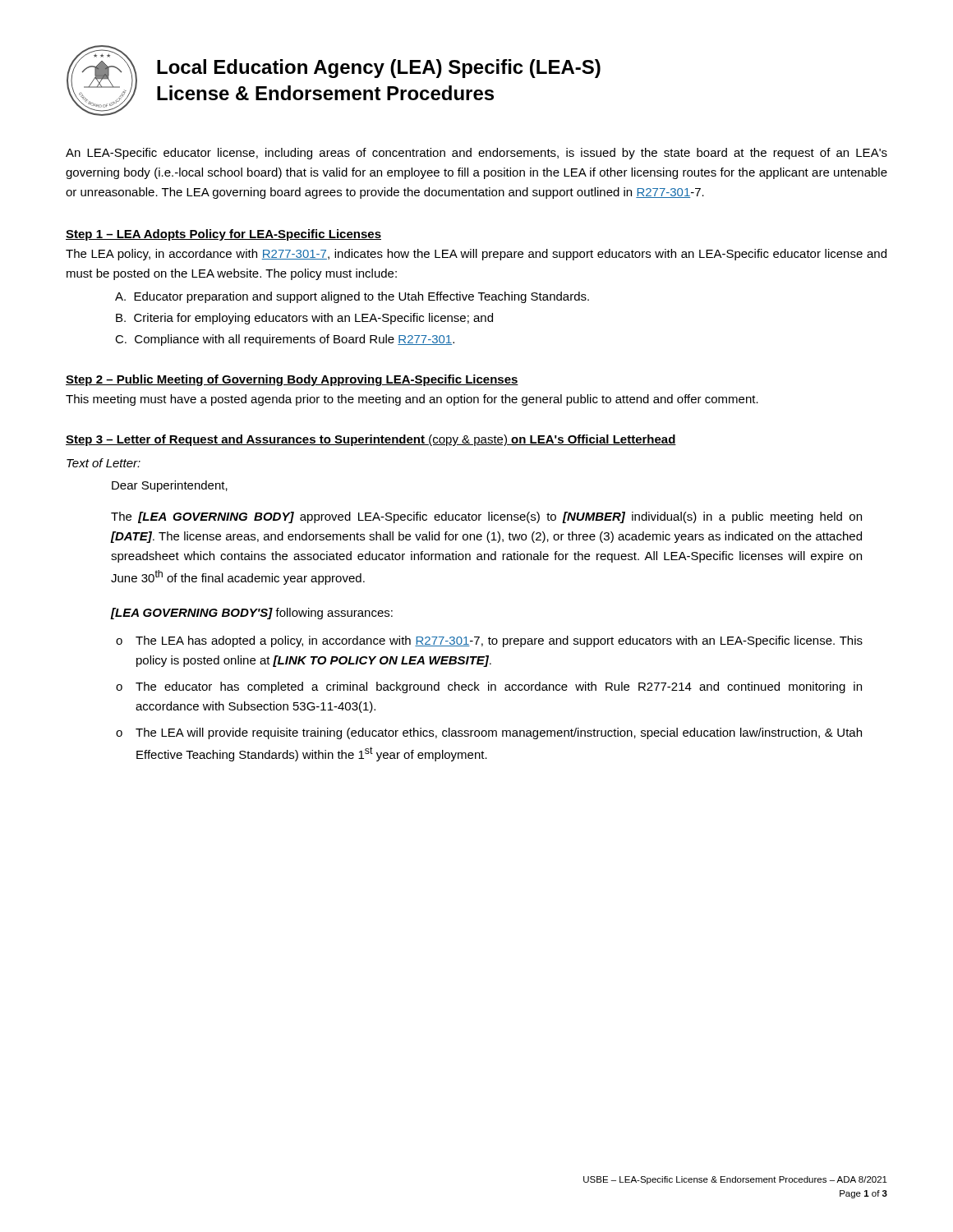Click the section header that begins "Step 3 –"

click(371, 439)
